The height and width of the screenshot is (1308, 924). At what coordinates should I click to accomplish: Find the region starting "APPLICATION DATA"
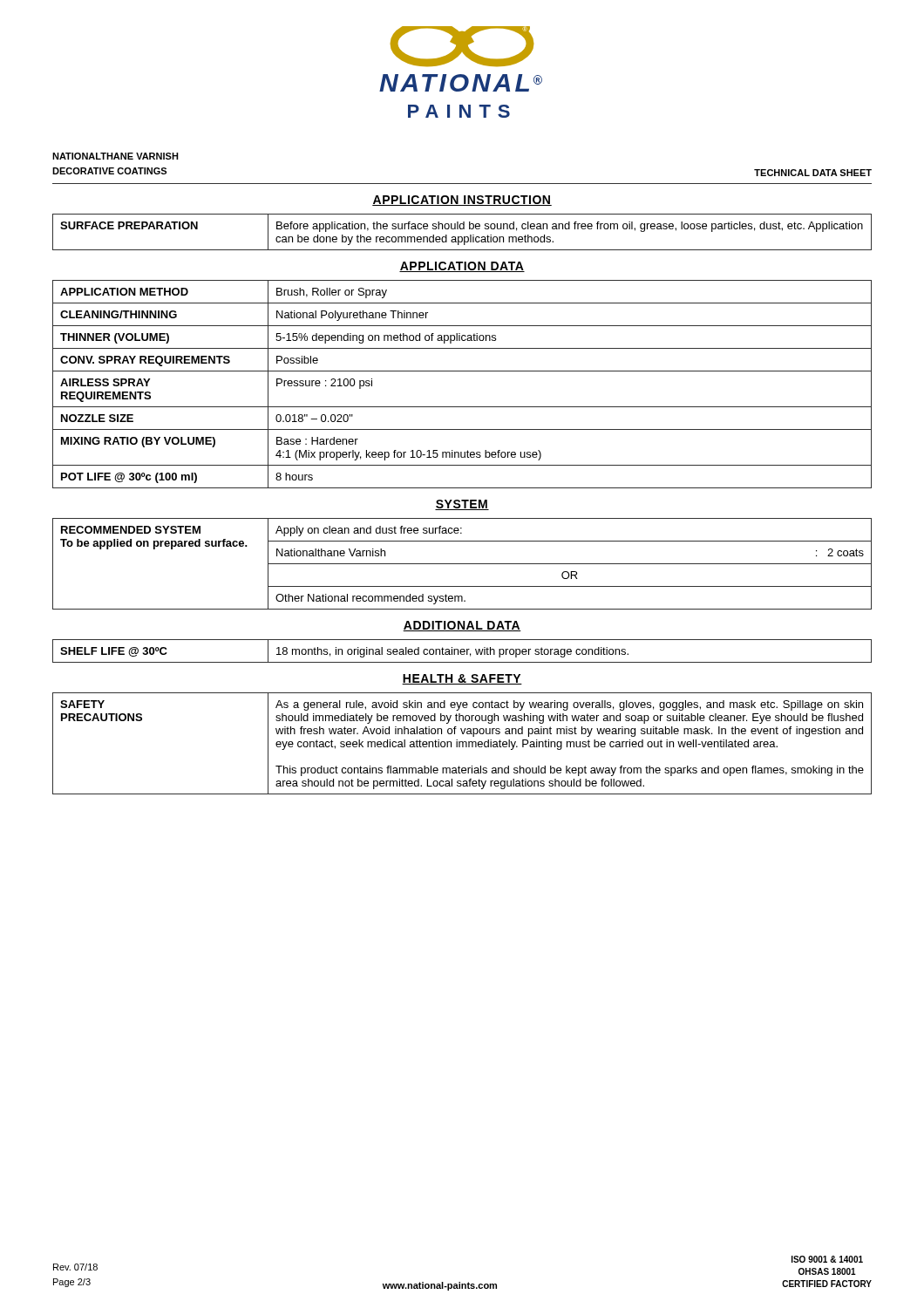tap(462, 266)
